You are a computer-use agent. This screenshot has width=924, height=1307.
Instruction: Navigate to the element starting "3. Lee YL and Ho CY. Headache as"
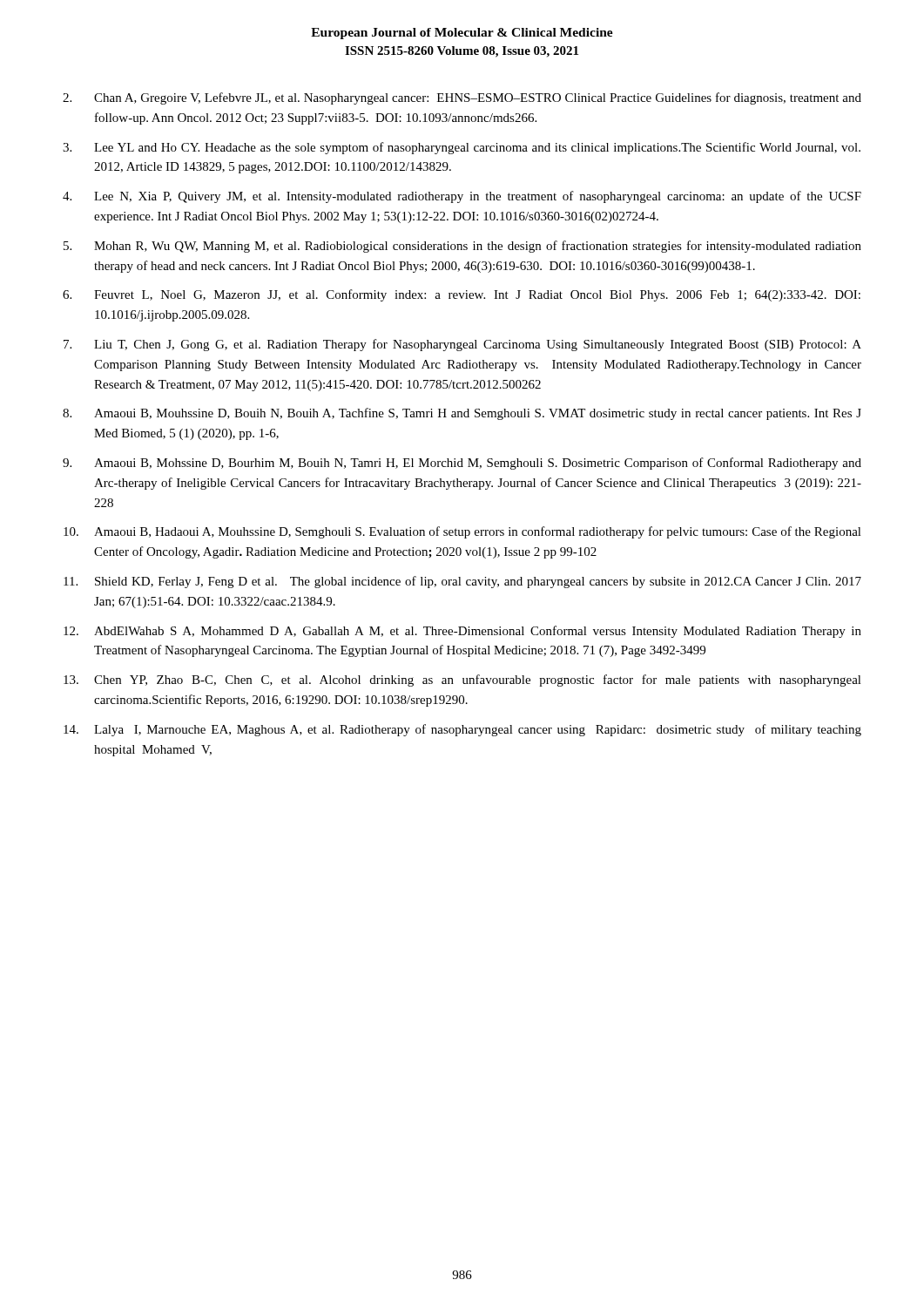462,157
